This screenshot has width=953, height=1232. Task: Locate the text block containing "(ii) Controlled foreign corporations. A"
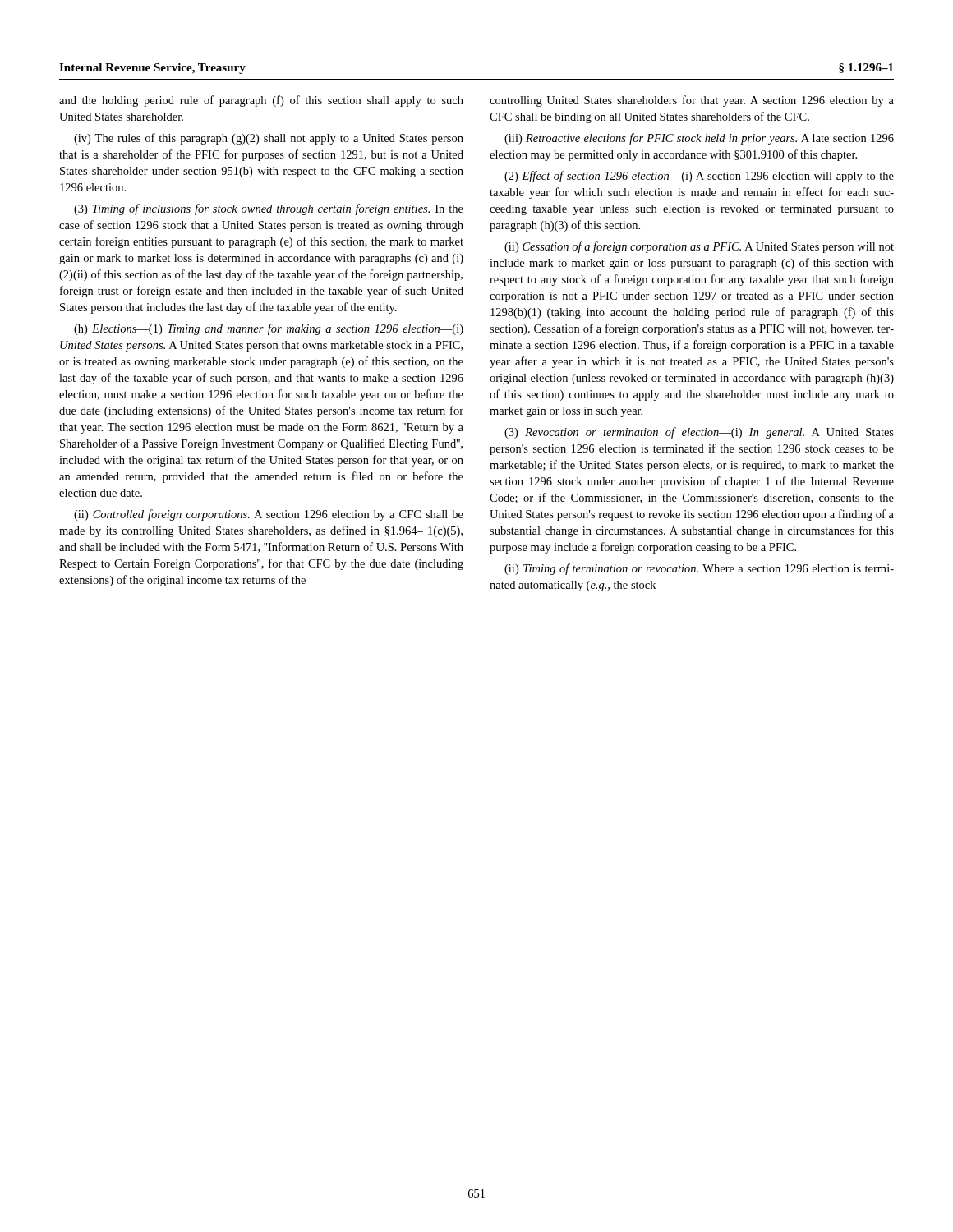pos(261,547)
